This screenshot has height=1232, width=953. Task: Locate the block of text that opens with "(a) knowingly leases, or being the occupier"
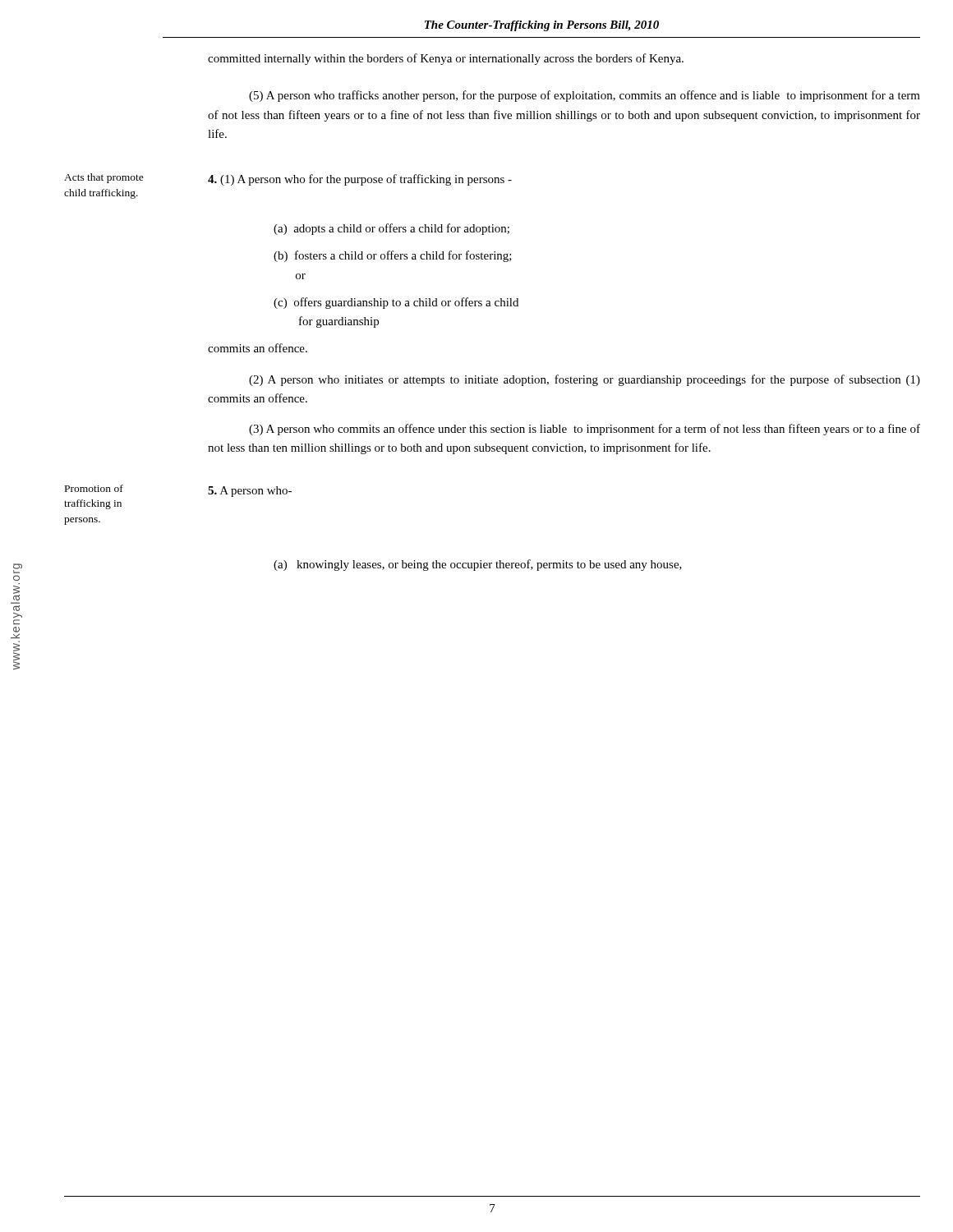click(597, 564)
